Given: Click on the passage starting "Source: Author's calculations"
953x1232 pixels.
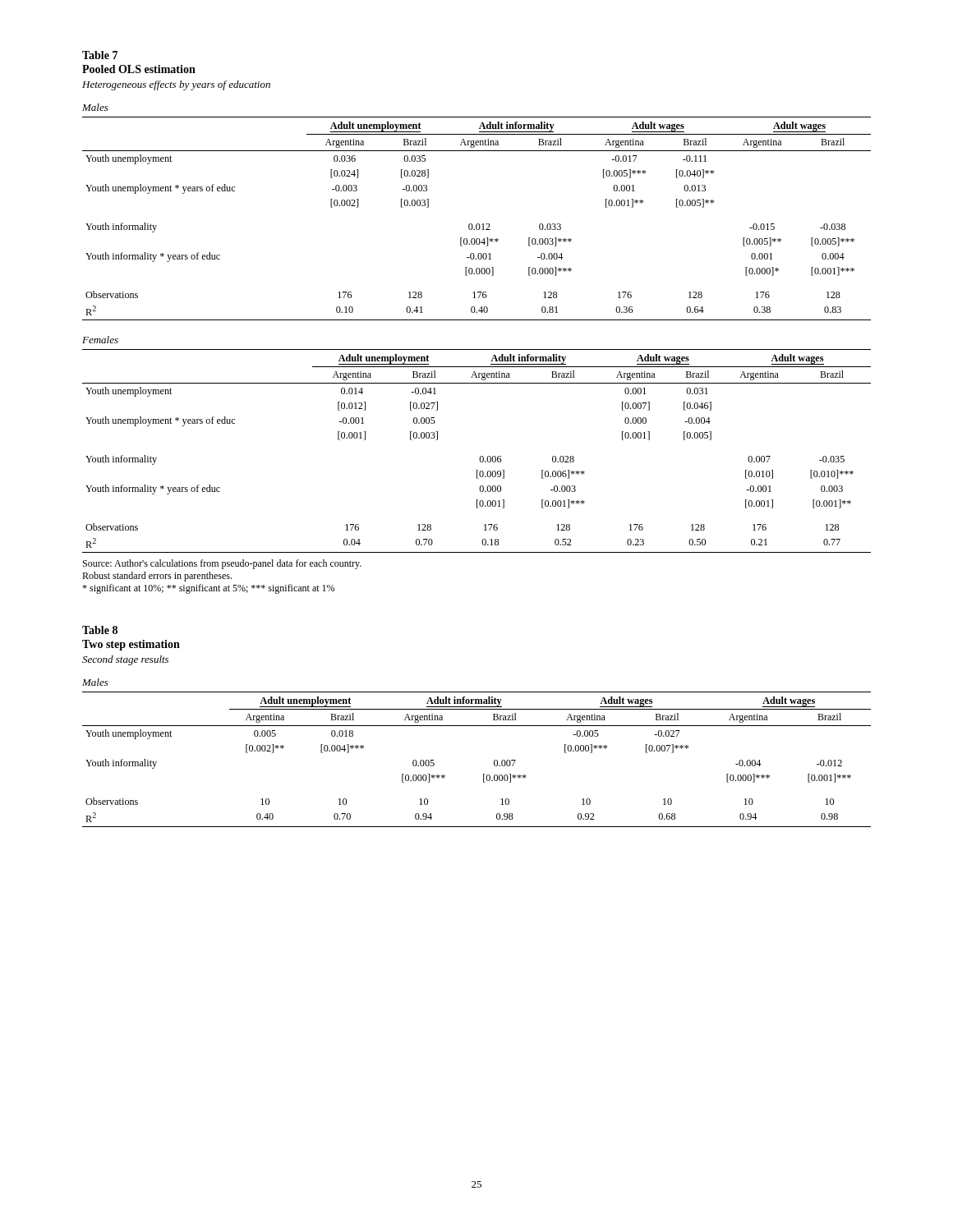Looking at the screenshot, I should click(222, 576).
